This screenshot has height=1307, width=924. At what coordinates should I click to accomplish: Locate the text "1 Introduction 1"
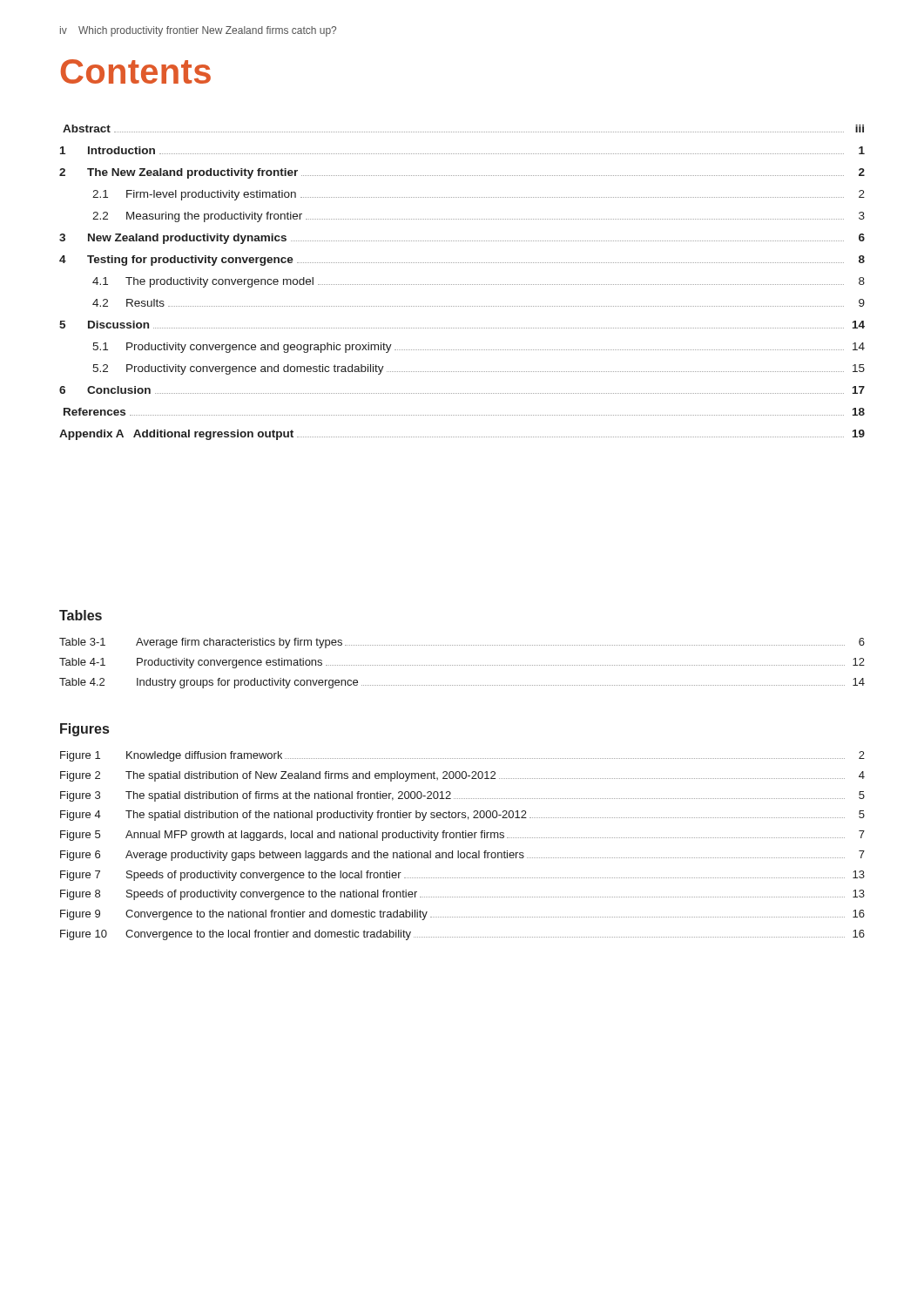point(462,151)
